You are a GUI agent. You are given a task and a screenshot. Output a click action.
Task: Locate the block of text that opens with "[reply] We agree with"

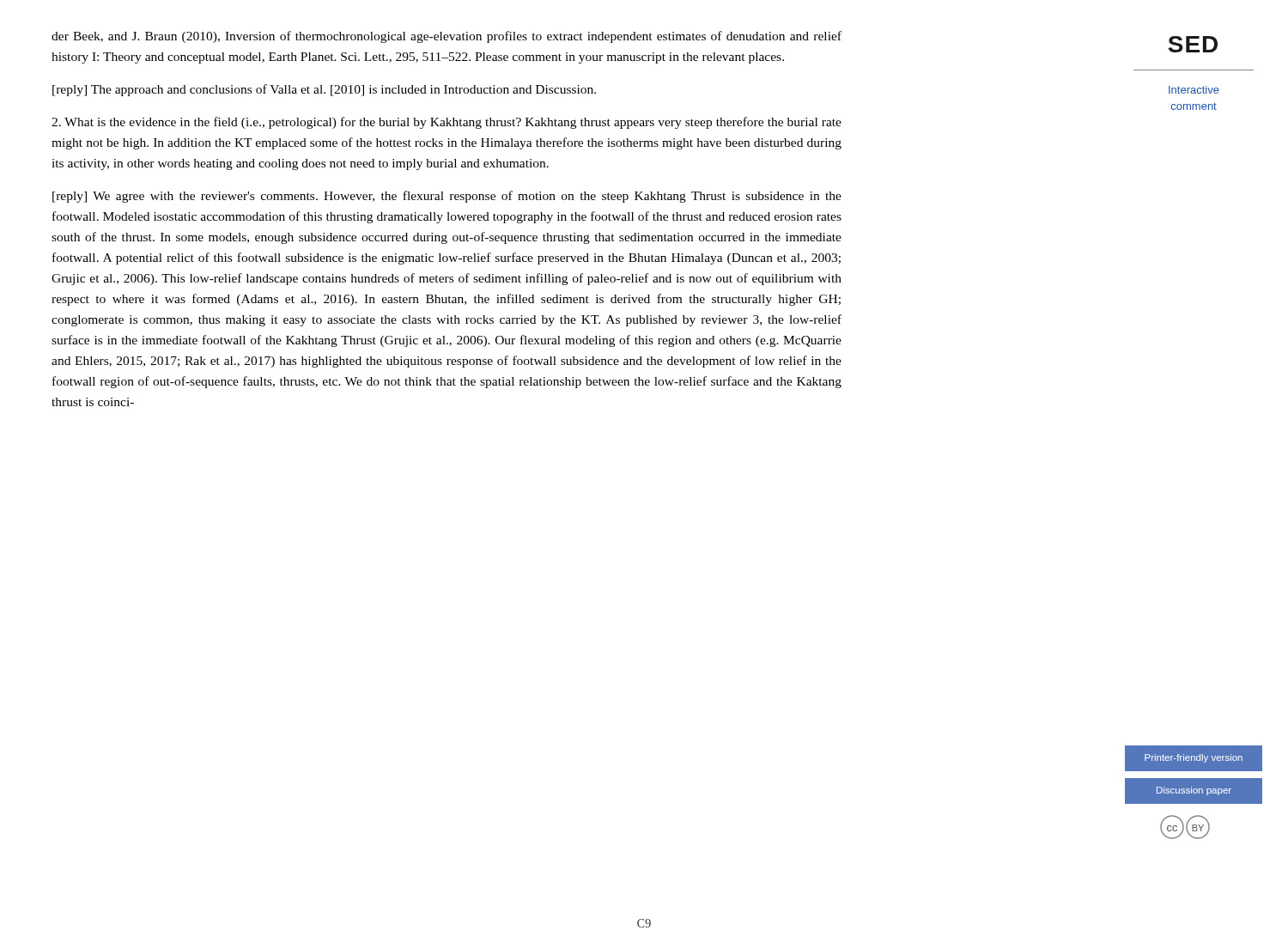pyautogui.click(x=446, y=299)
